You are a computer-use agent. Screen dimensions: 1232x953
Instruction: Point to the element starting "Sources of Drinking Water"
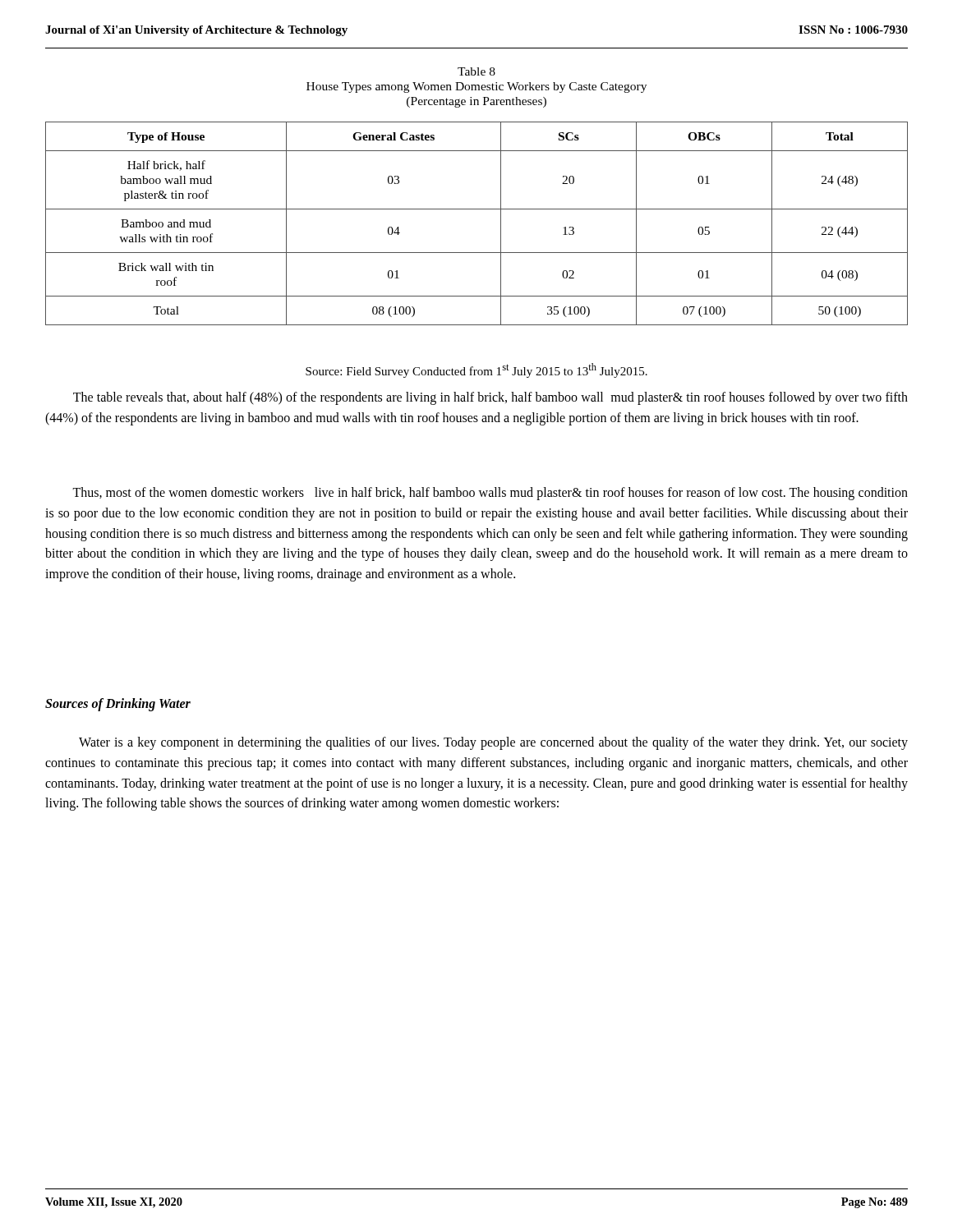coord(118,703)
